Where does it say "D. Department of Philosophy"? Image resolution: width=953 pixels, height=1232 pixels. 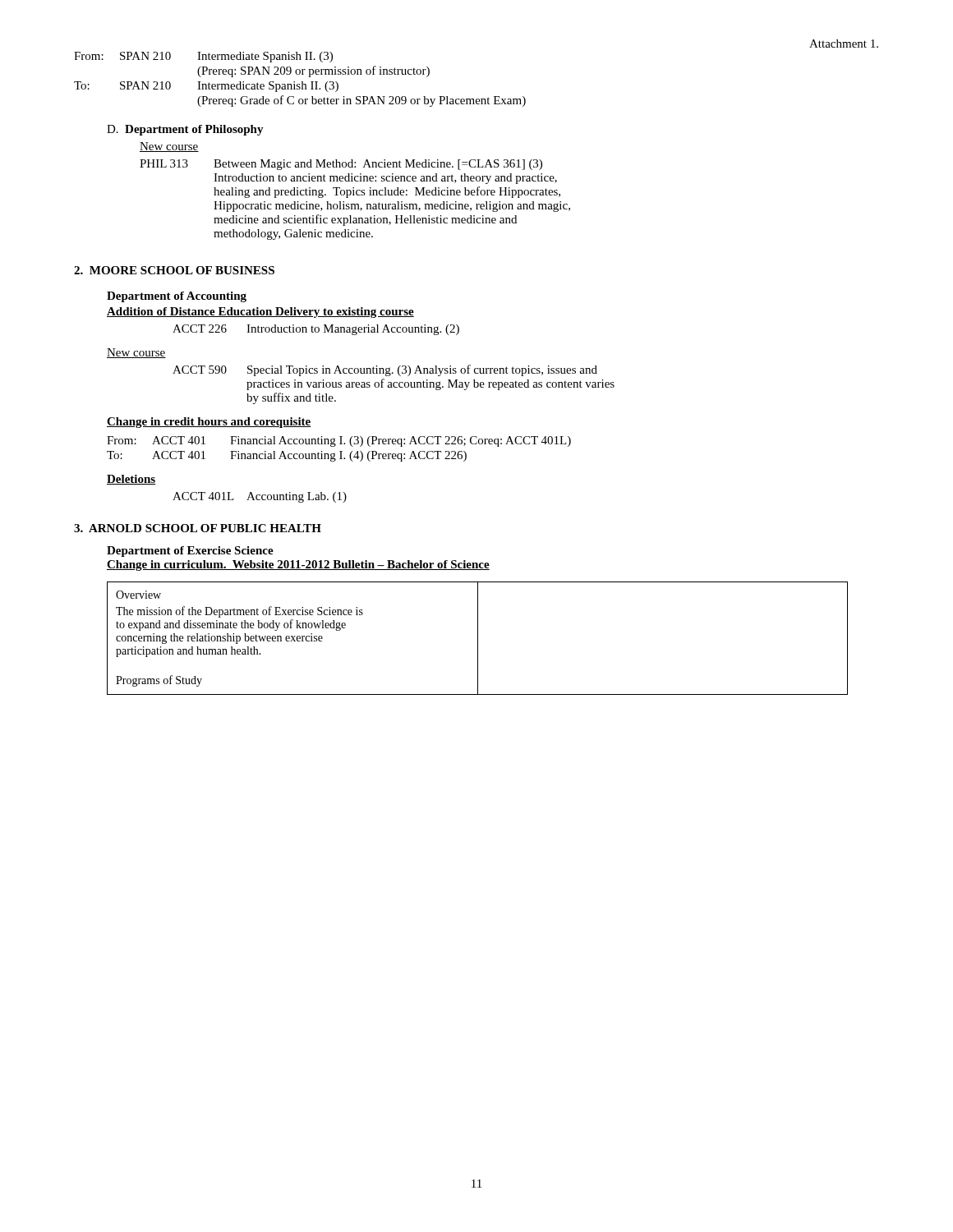(185, 129)
